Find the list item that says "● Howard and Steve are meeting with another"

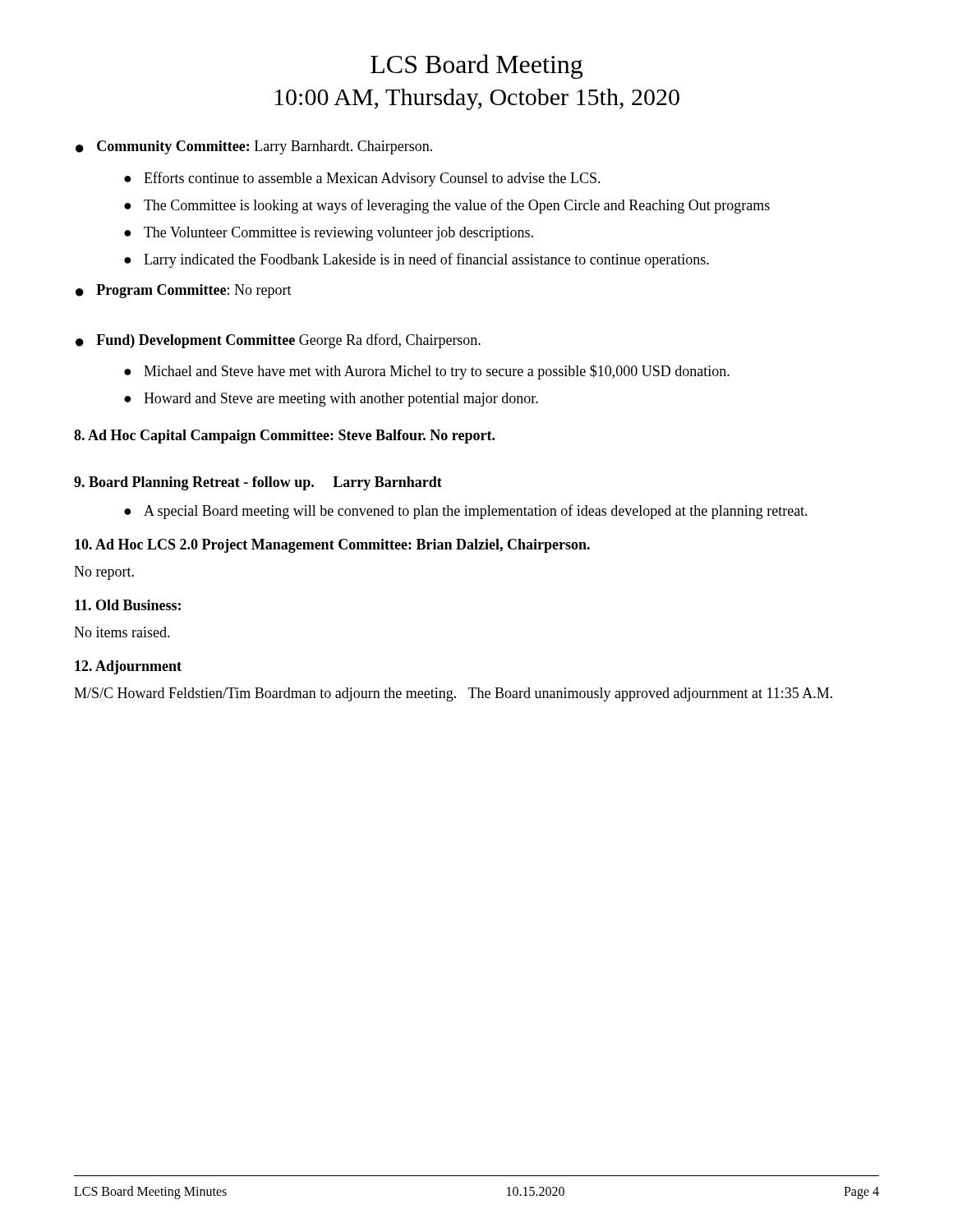click(331, 399)
